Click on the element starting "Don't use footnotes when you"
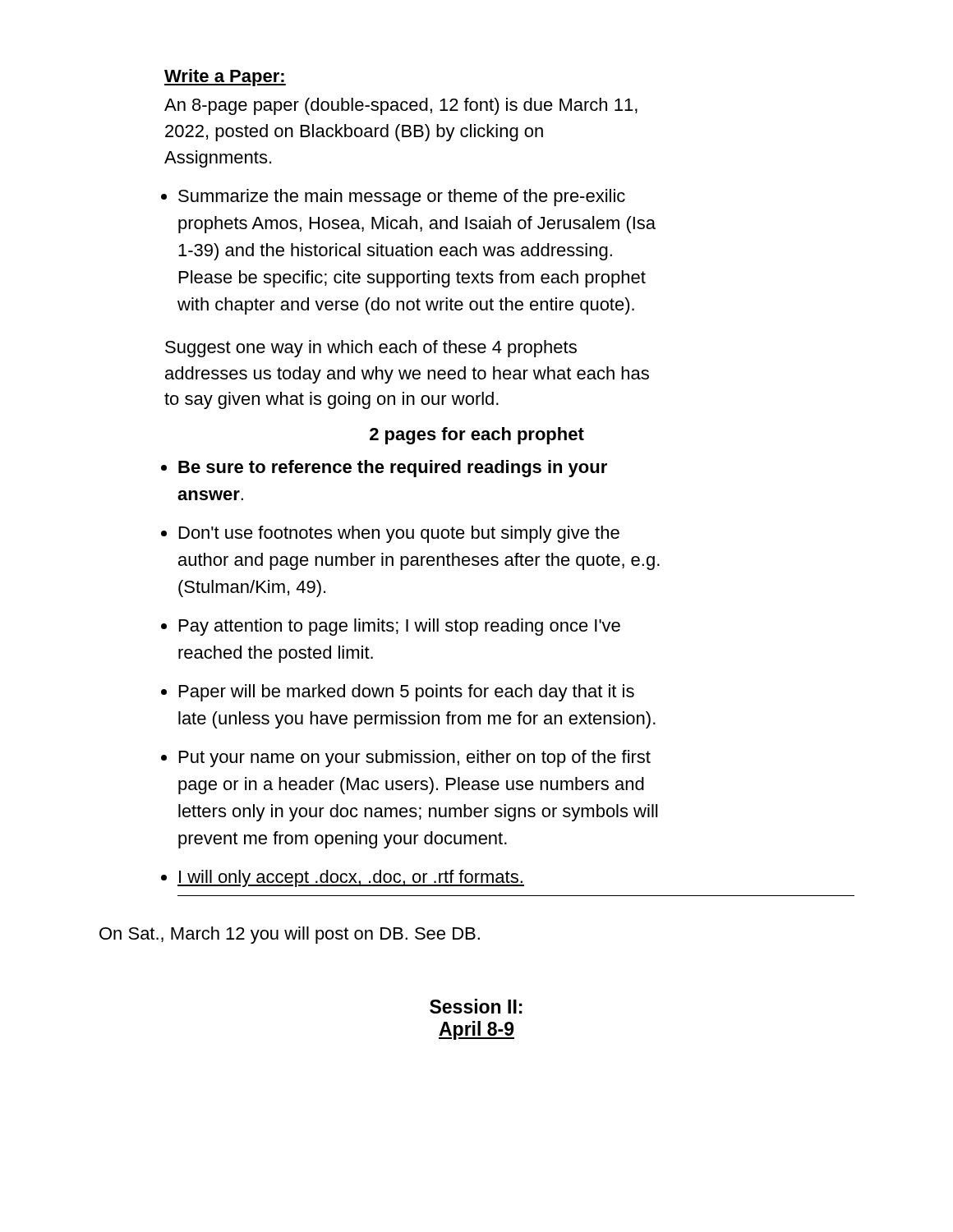This screenshot has width=953, height=1232. coord(419,560)
